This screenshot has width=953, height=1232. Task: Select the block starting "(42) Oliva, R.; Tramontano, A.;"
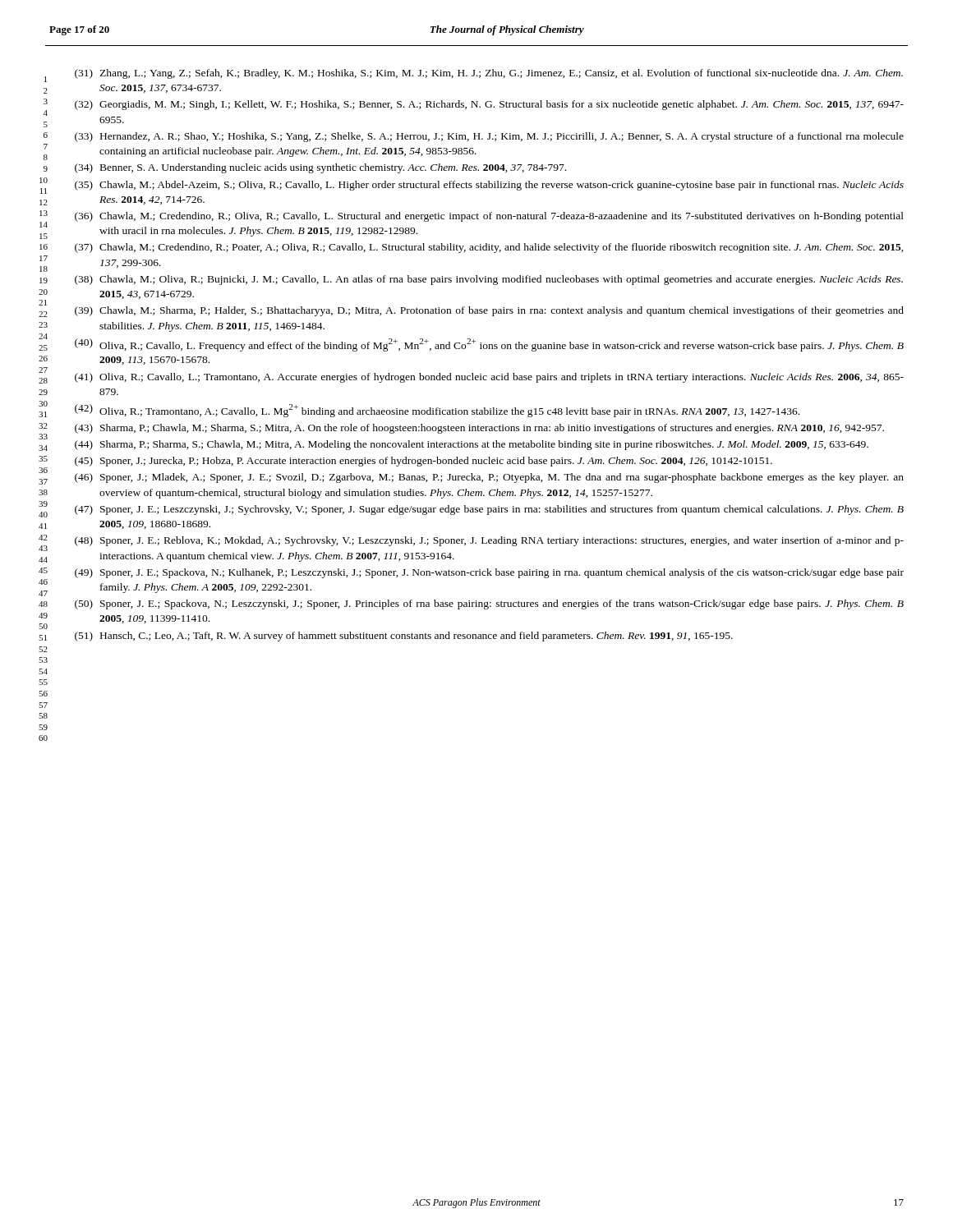[x=483, y=410]
